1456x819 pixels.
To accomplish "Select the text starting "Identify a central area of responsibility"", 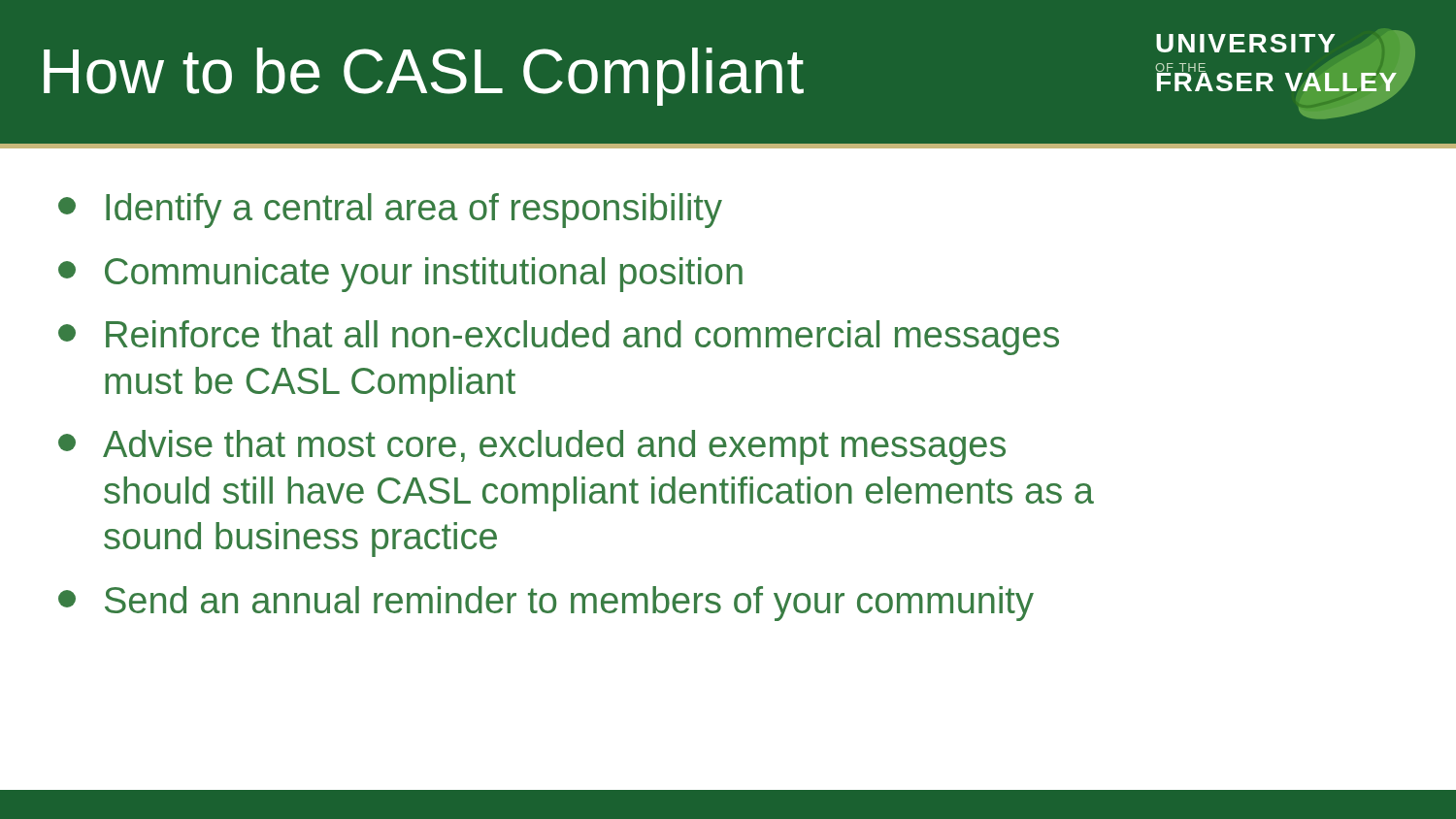I will point(728,208).
